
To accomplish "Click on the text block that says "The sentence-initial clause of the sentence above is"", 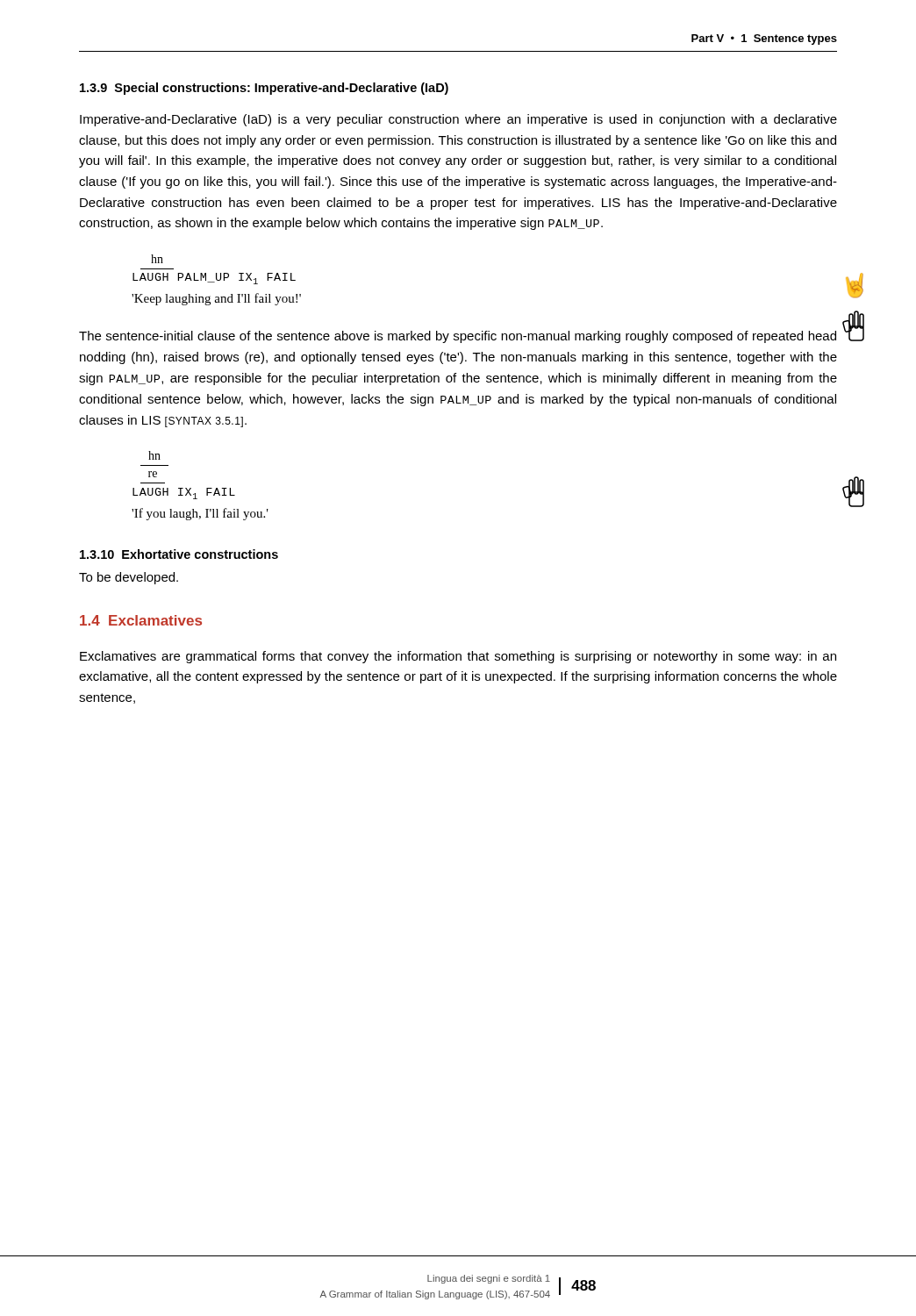I will click(458, 378).
